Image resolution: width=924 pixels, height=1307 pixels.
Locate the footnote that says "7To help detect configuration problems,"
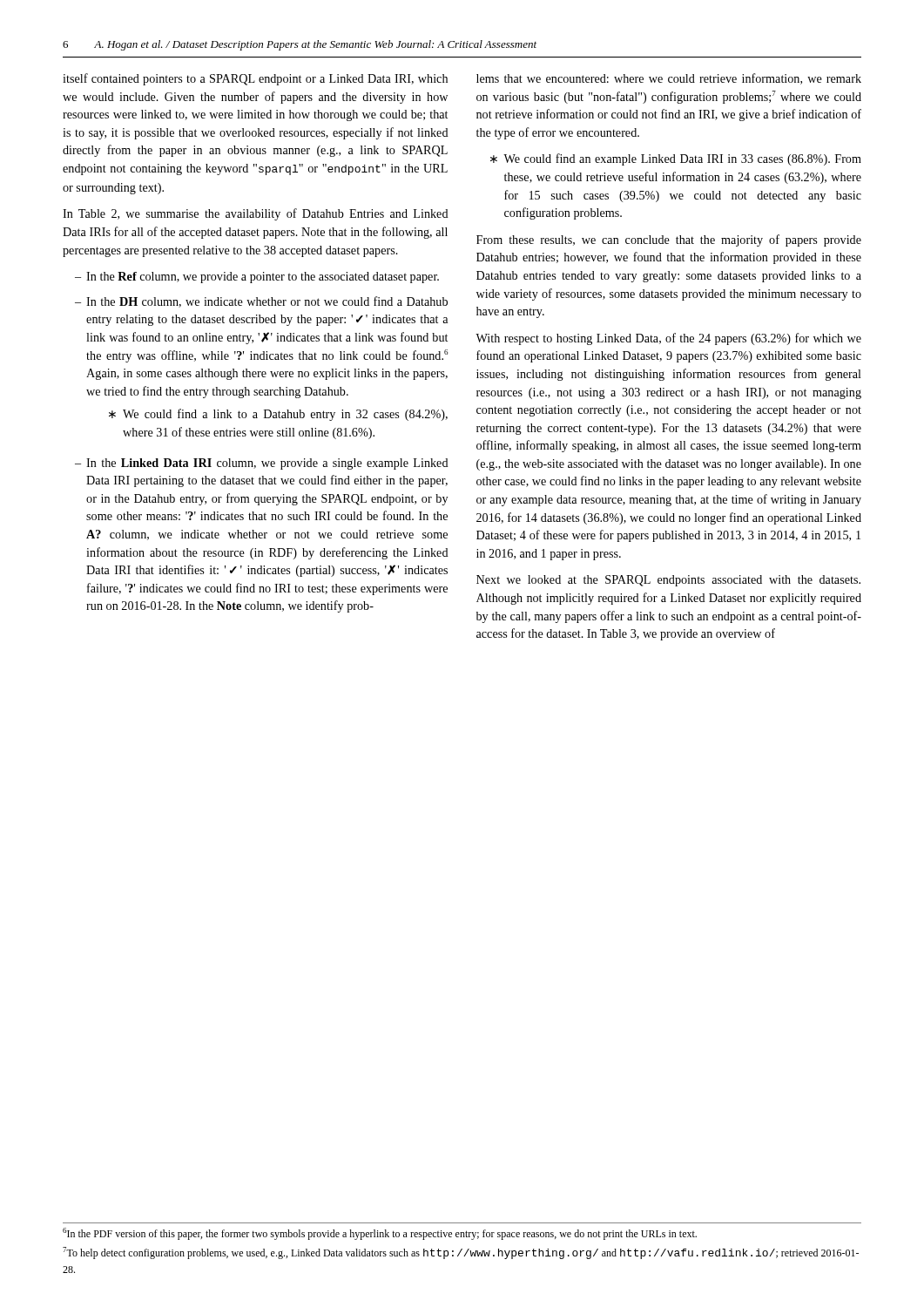(x=461, y=1261)
